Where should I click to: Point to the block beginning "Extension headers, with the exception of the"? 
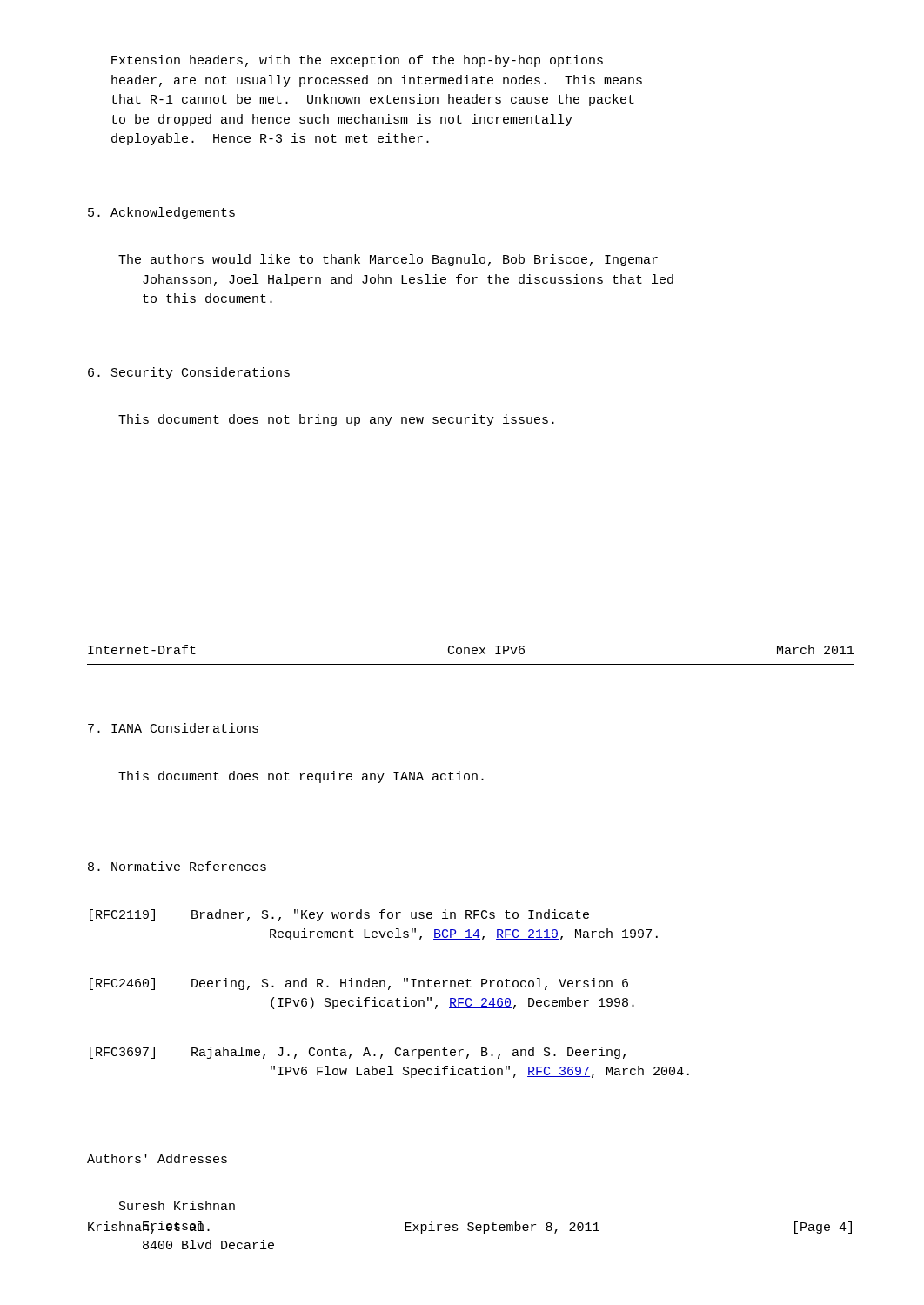pos(365,100)
